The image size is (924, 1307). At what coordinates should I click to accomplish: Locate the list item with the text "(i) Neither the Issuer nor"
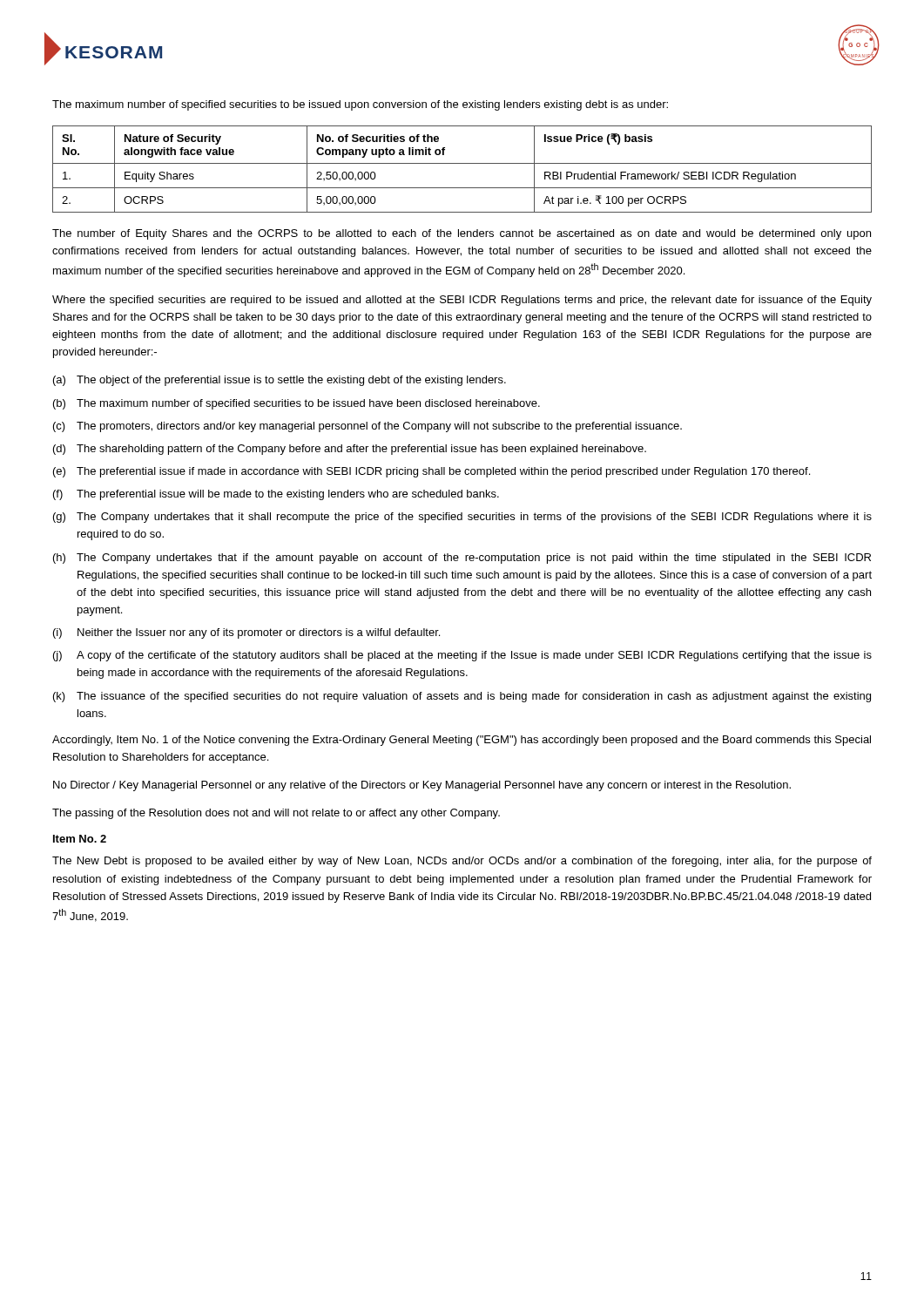[246, 633]
